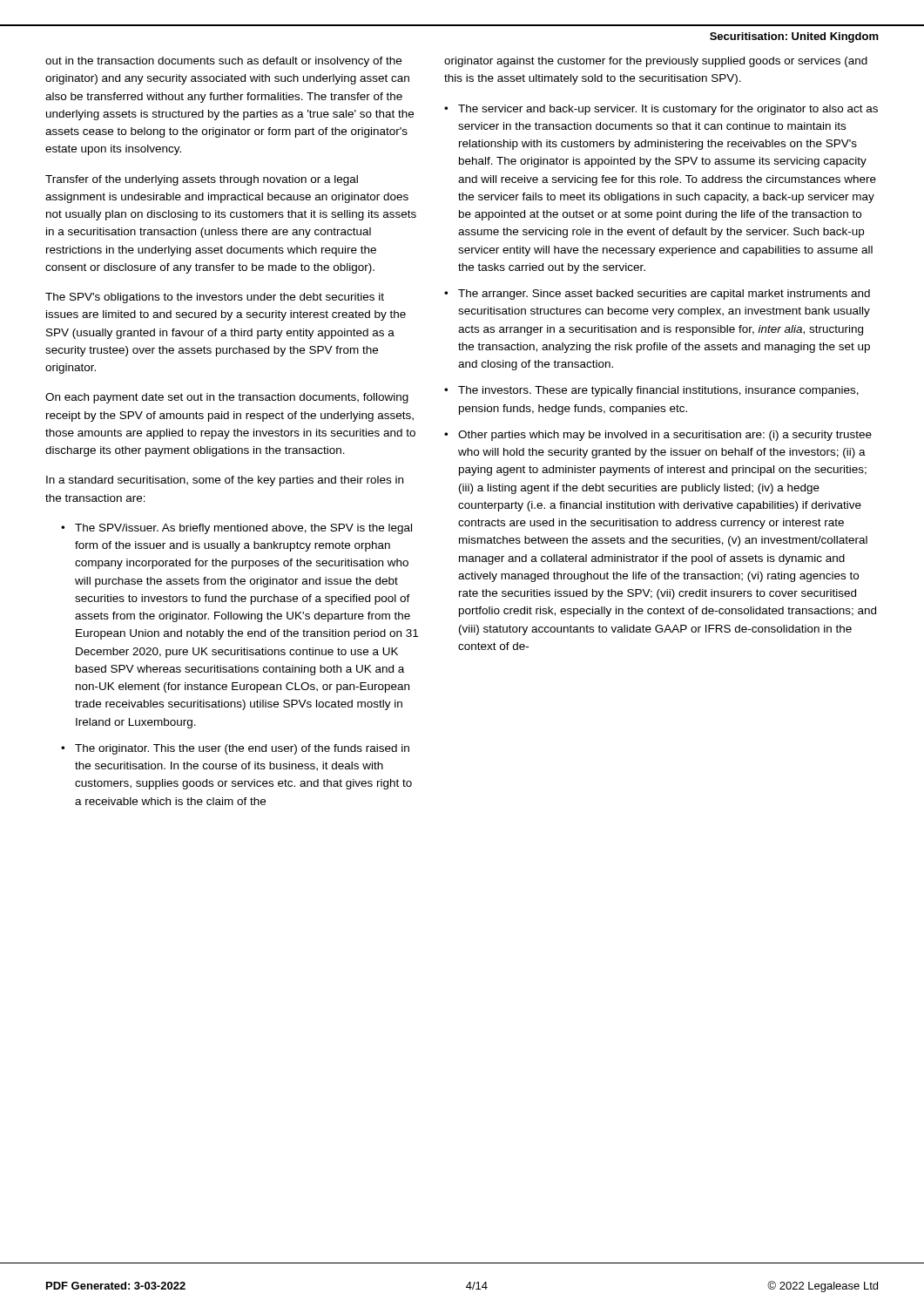Find the list item that reads "The arranger. Since asset"
Image resolution: width=924 pixels, height=1307 pixels.
click(661, 329)
